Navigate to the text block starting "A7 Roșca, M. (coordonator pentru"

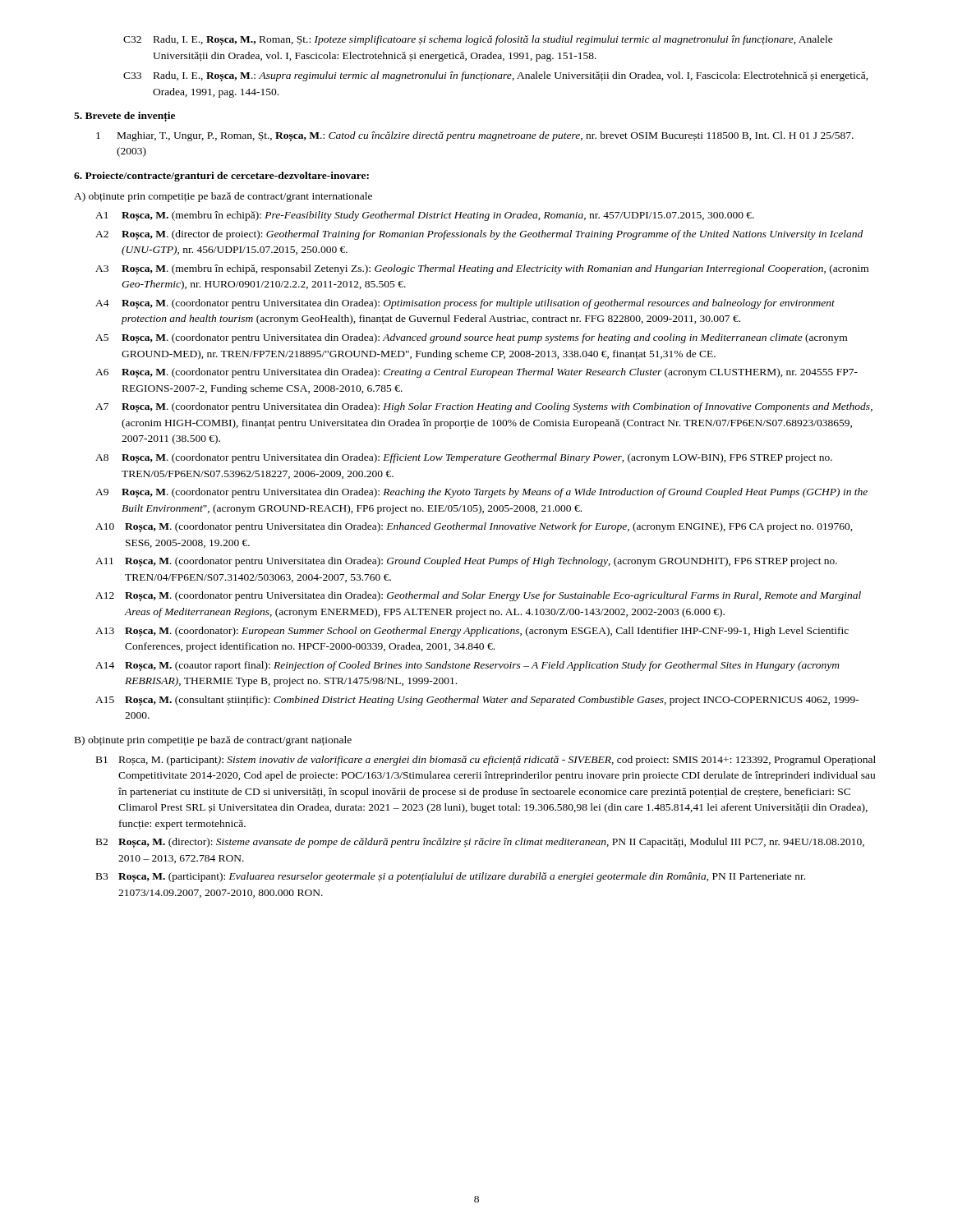point(487,423)
